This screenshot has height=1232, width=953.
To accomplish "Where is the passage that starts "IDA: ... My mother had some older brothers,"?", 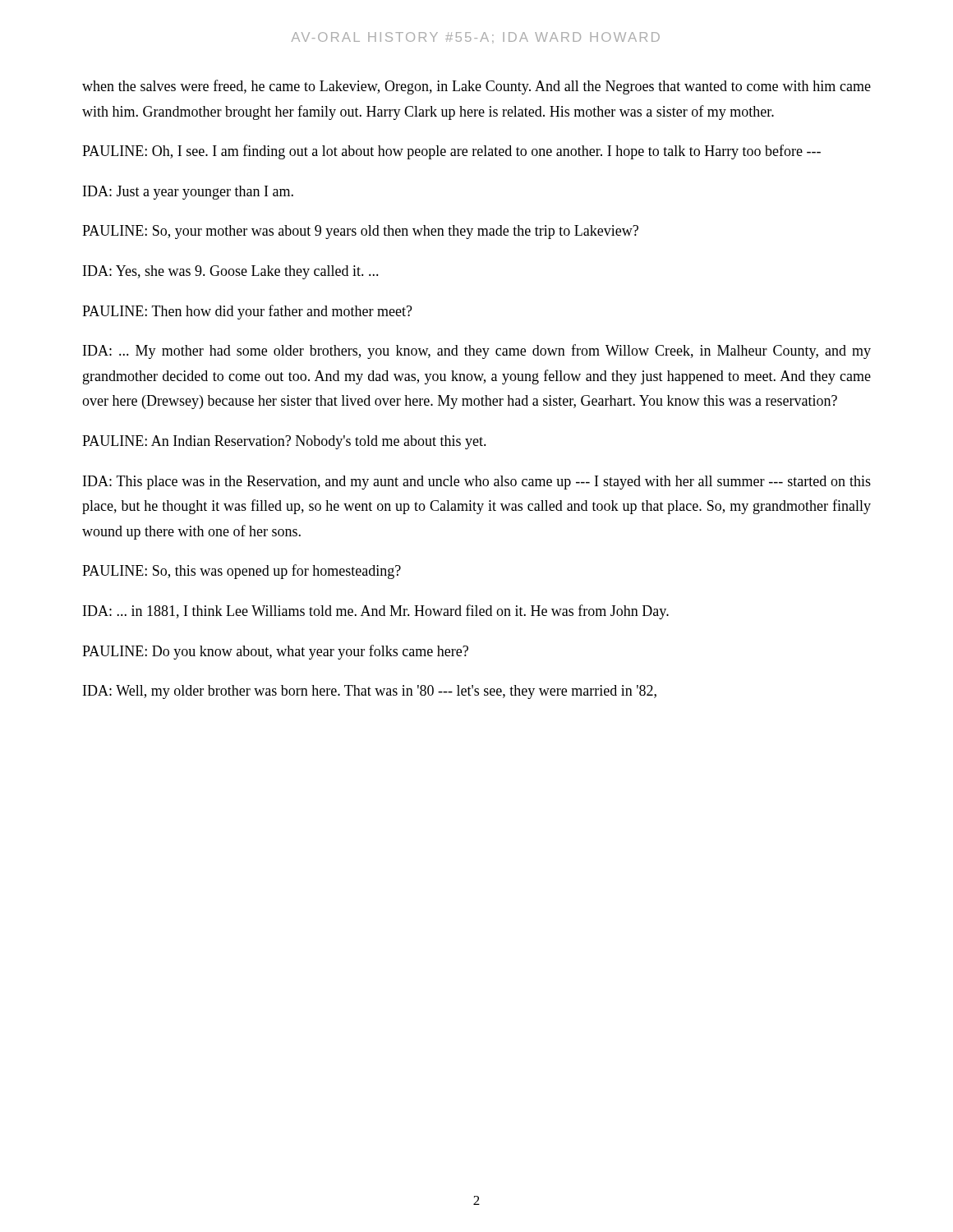I will (x=476, y=376).
